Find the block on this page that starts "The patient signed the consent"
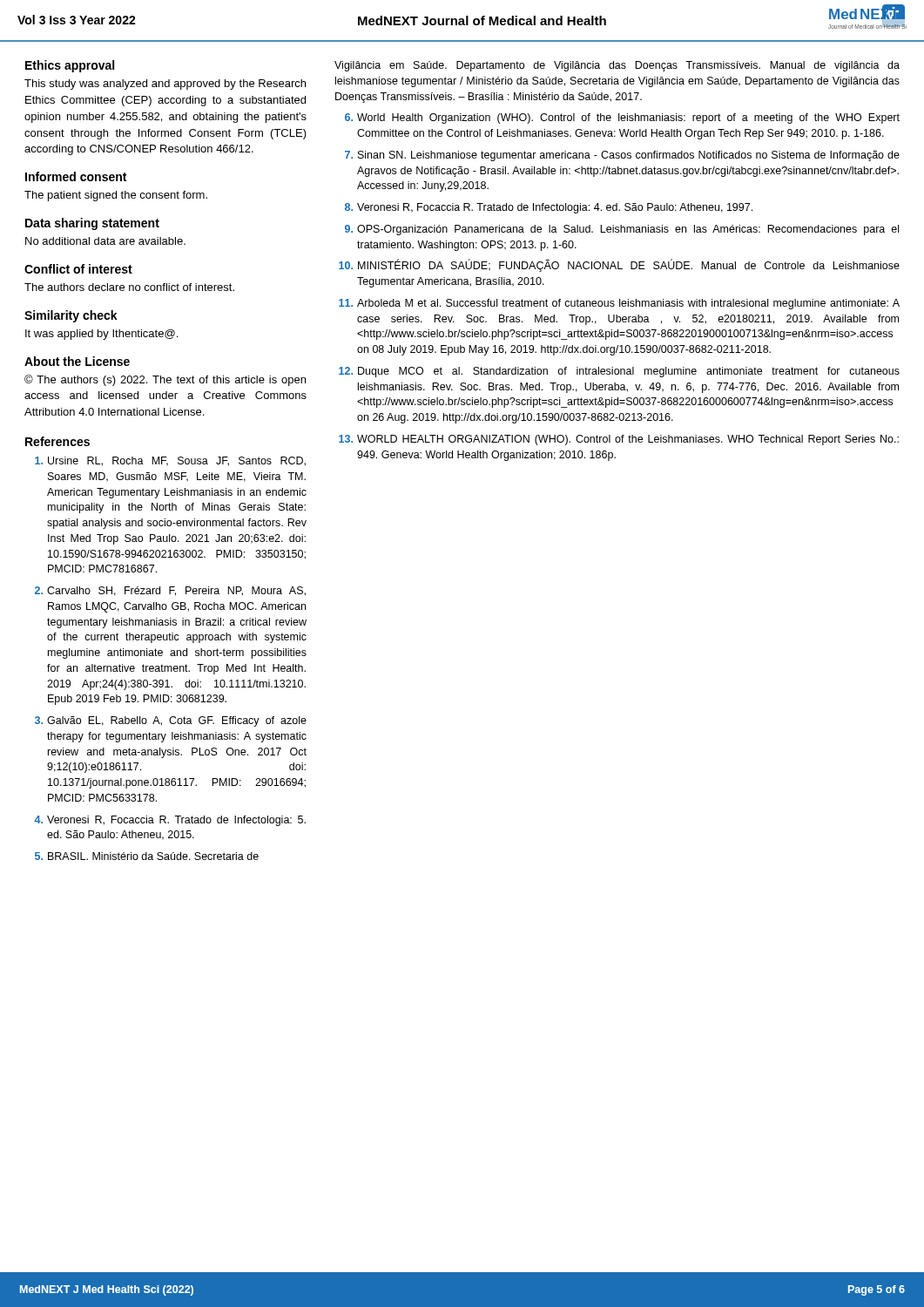The image size is (924, 1307). [116, 195]
